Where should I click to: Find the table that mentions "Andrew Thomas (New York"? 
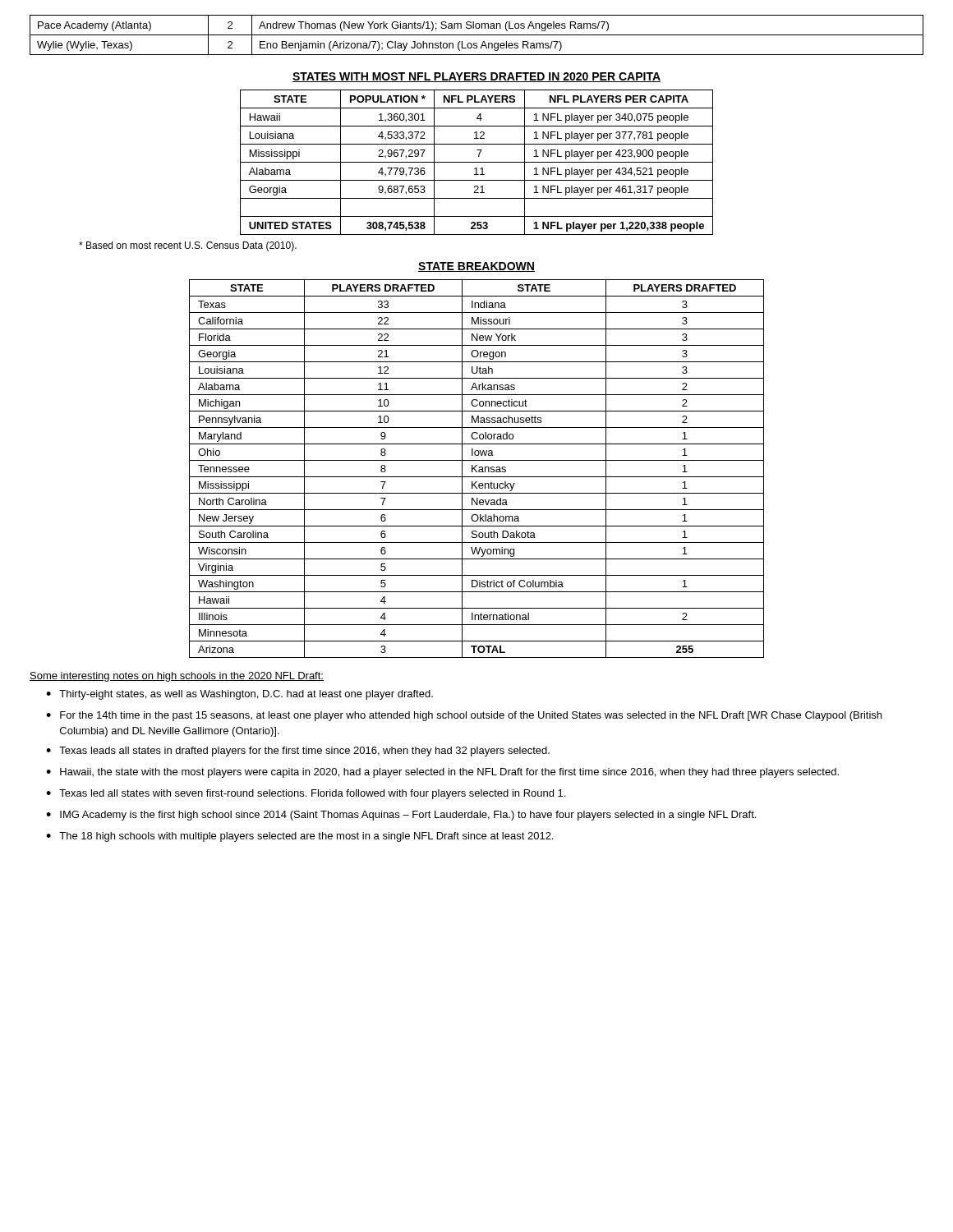point(476,35)
